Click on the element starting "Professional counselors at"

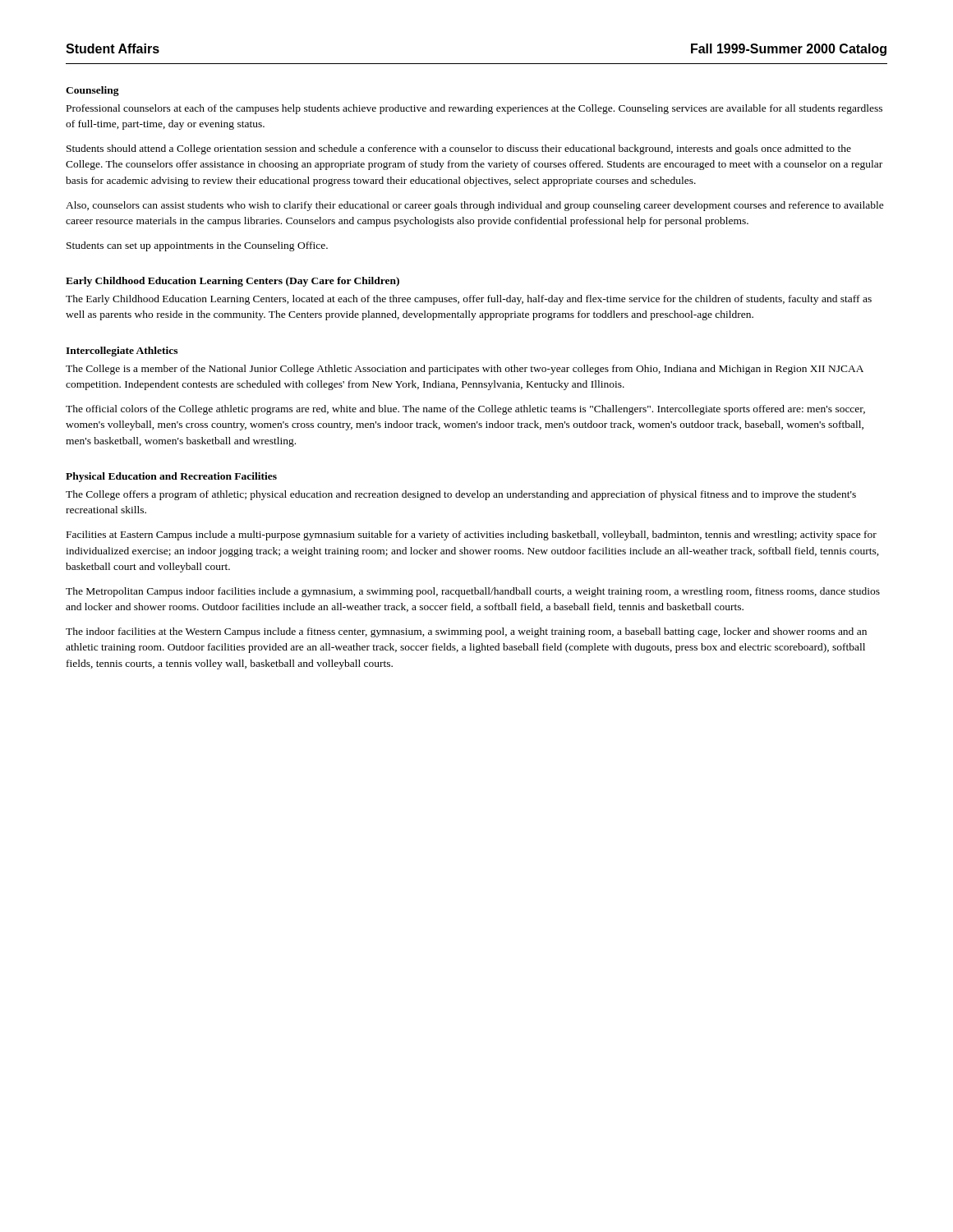coord(474,116)
